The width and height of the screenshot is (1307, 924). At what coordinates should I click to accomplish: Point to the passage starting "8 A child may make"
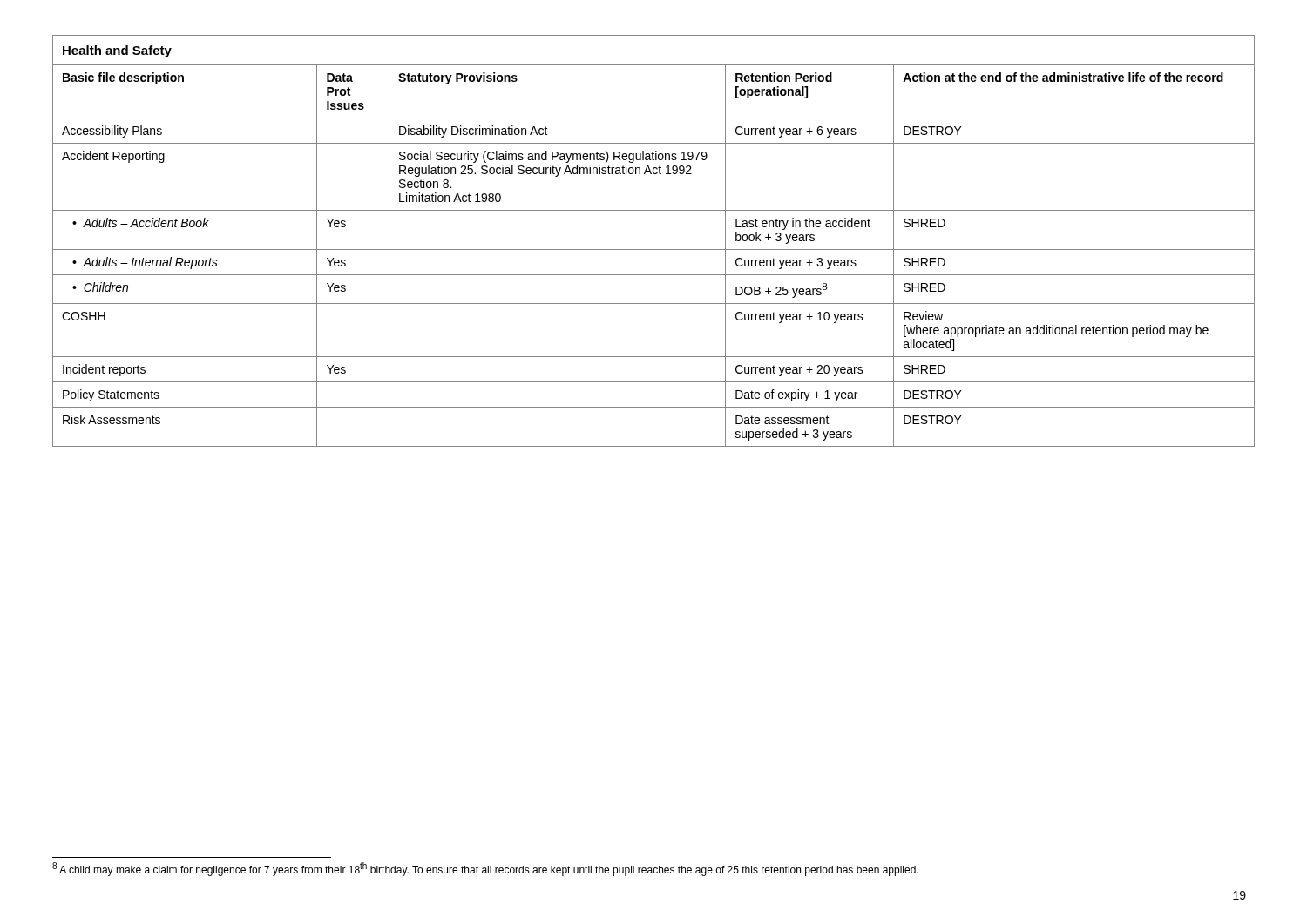pyautogui.click(x=486, y=867)
